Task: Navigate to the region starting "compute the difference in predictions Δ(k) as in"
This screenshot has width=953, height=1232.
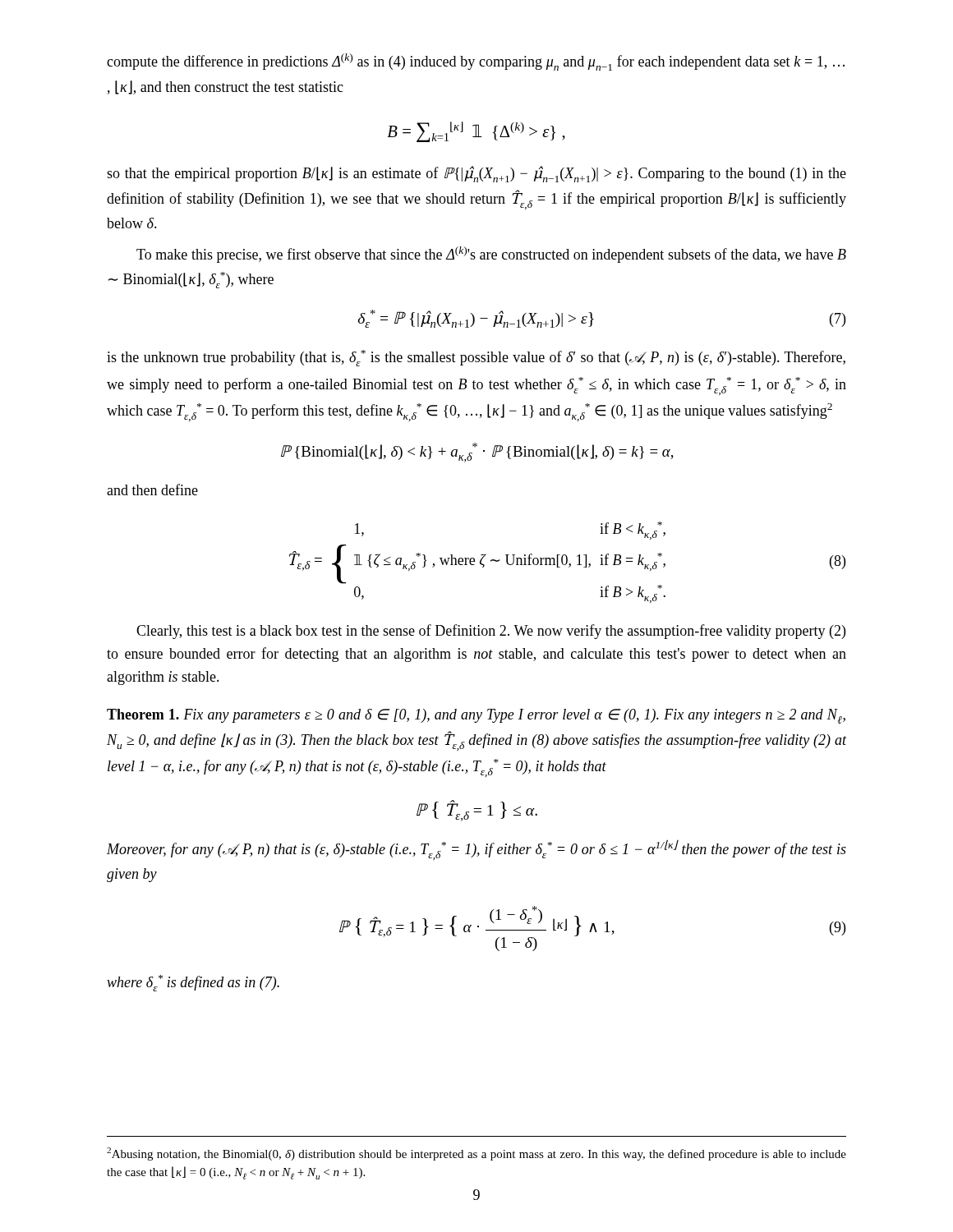Action: click(476, 74)
